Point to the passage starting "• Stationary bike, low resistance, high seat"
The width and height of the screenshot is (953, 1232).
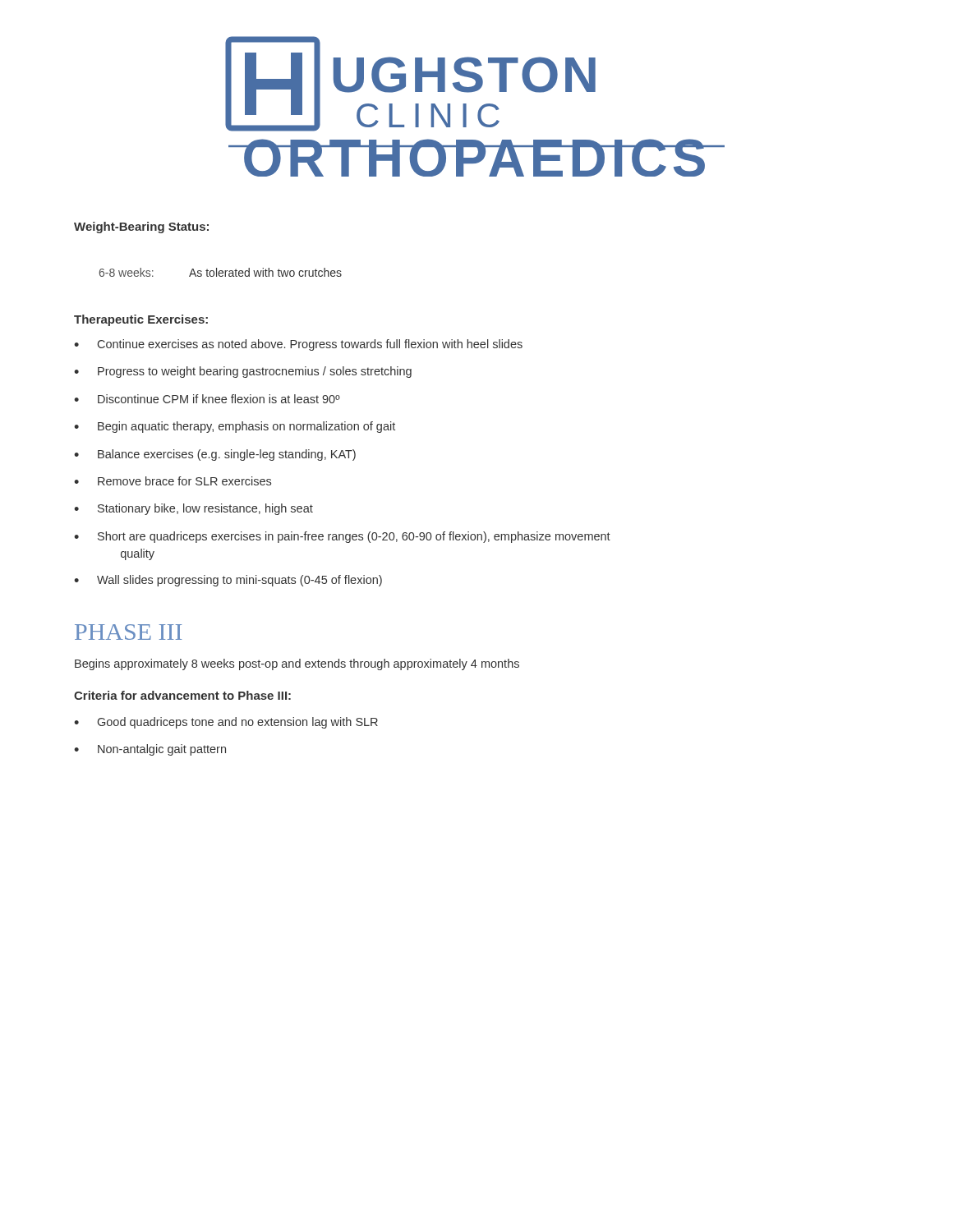pyautogui.click(x=193, y=509)
